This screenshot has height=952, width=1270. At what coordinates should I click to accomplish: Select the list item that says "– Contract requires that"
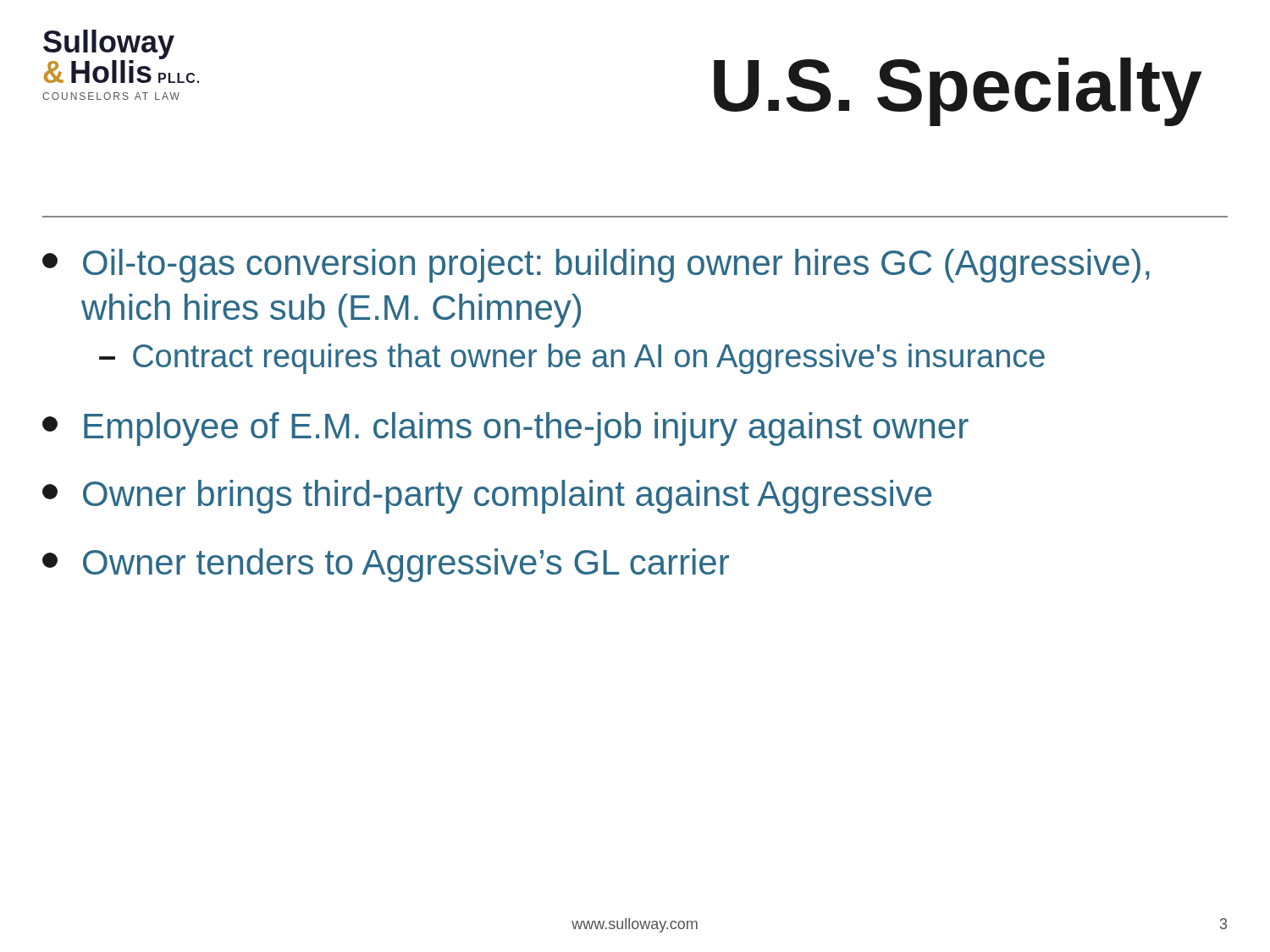pyautogui.click(x=650, y=357)
